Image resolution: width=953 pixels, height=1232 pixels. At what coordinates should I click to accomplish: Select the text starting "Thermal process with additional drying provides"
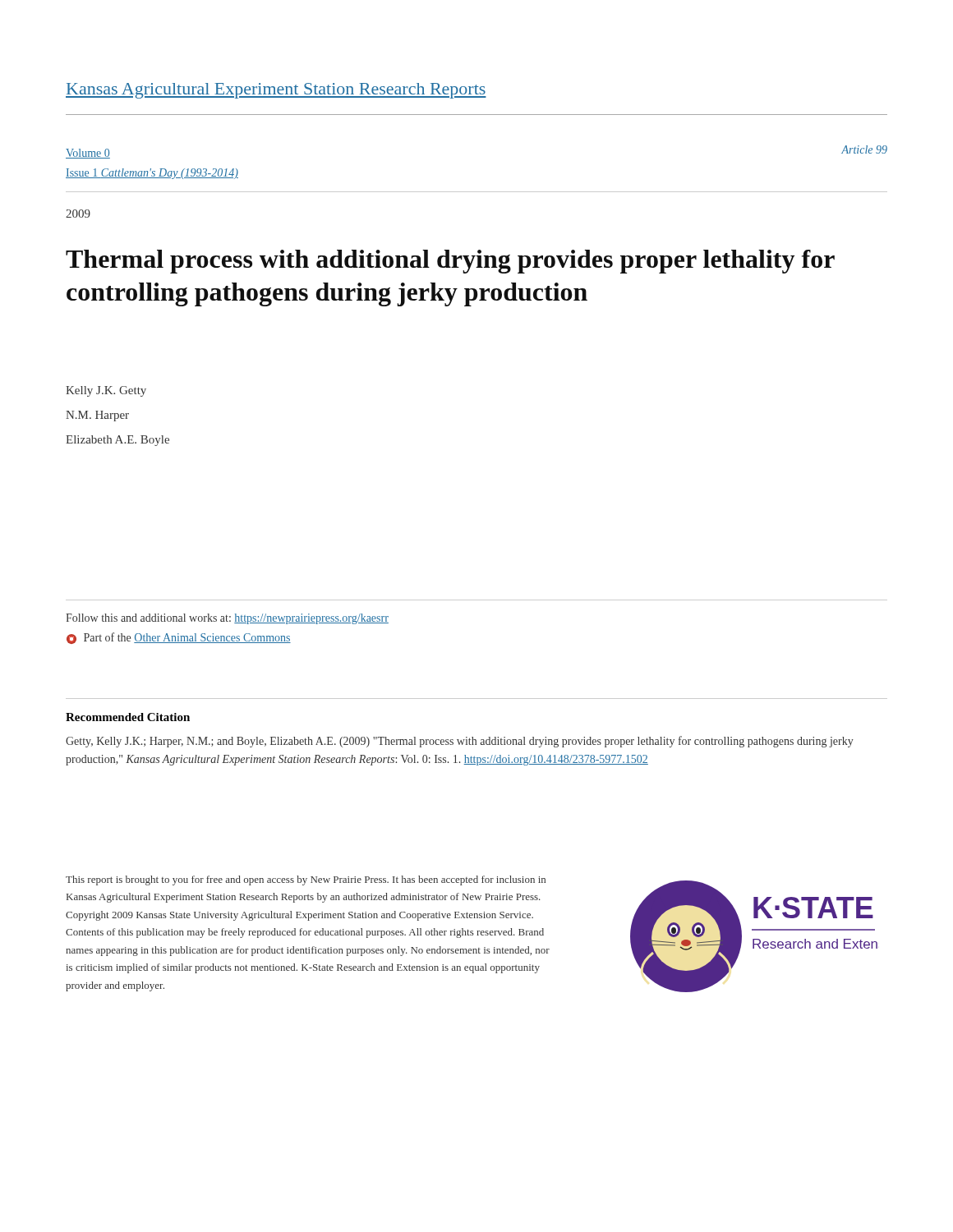(x=450, y=275)
